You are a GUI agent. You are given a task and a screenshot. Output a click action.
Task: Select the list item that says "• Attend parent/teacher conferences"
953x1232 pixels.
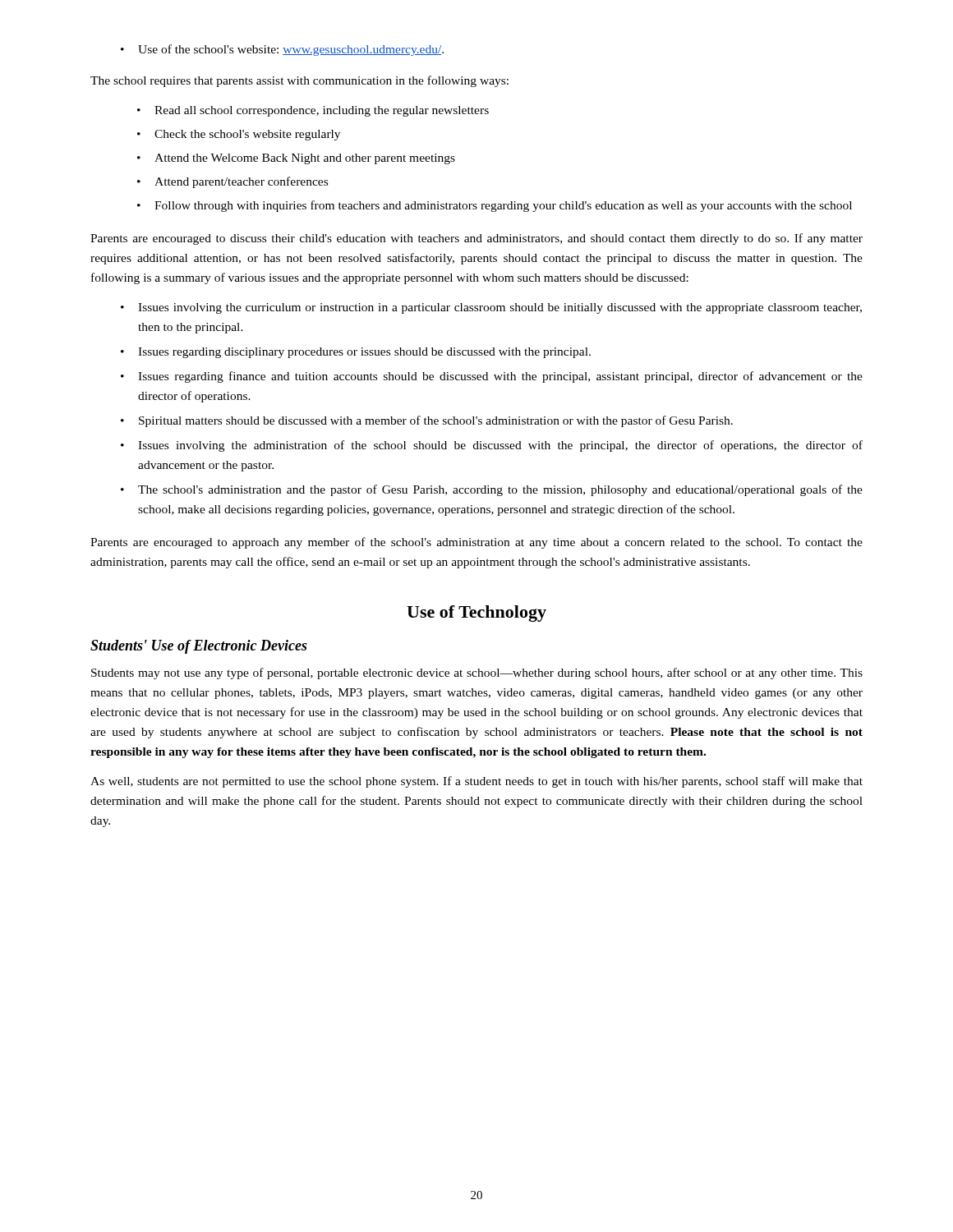[232, 182]
